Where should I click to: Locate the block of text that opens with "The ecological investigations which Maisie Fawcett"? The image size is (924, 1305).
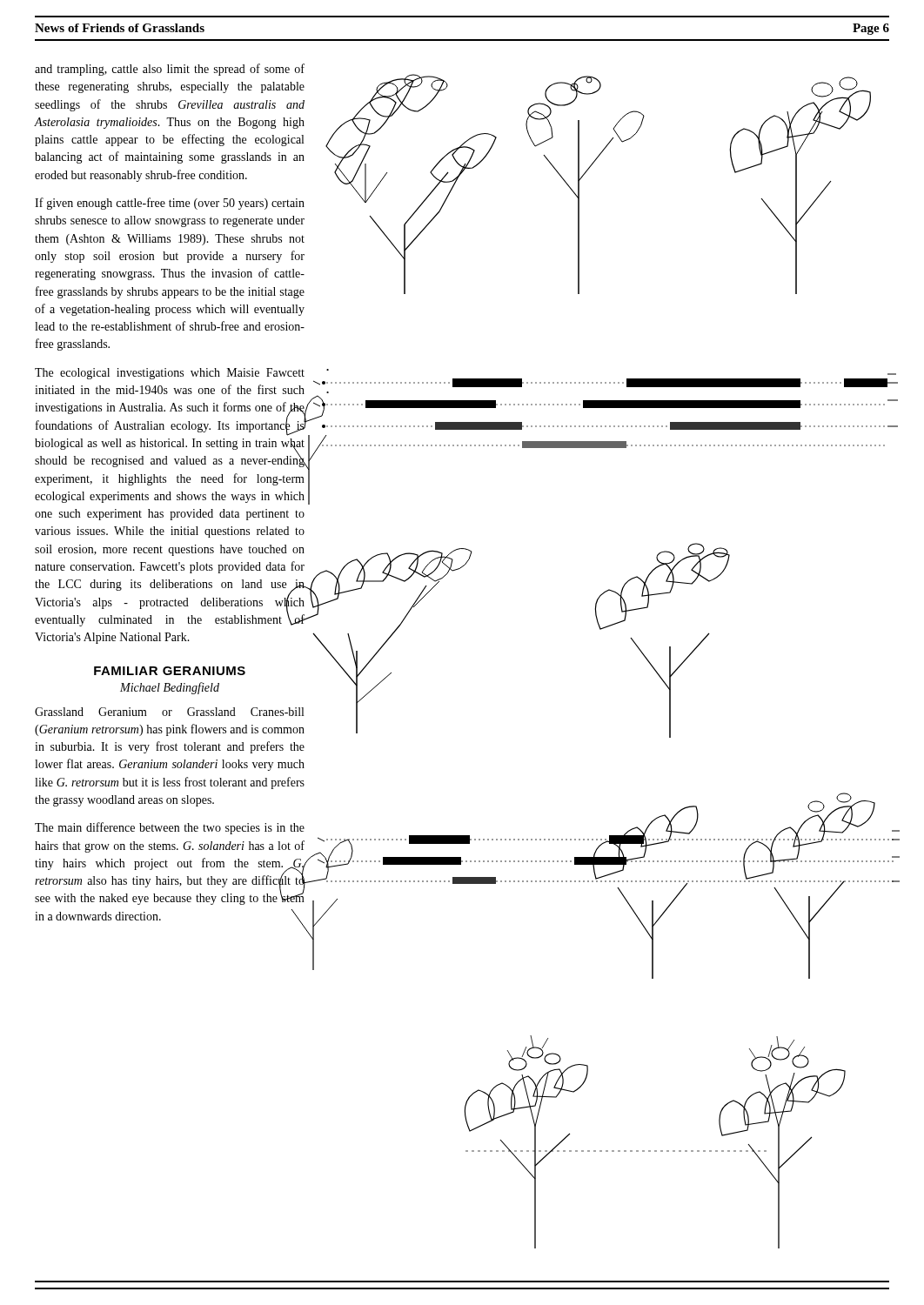click(170, 505)
